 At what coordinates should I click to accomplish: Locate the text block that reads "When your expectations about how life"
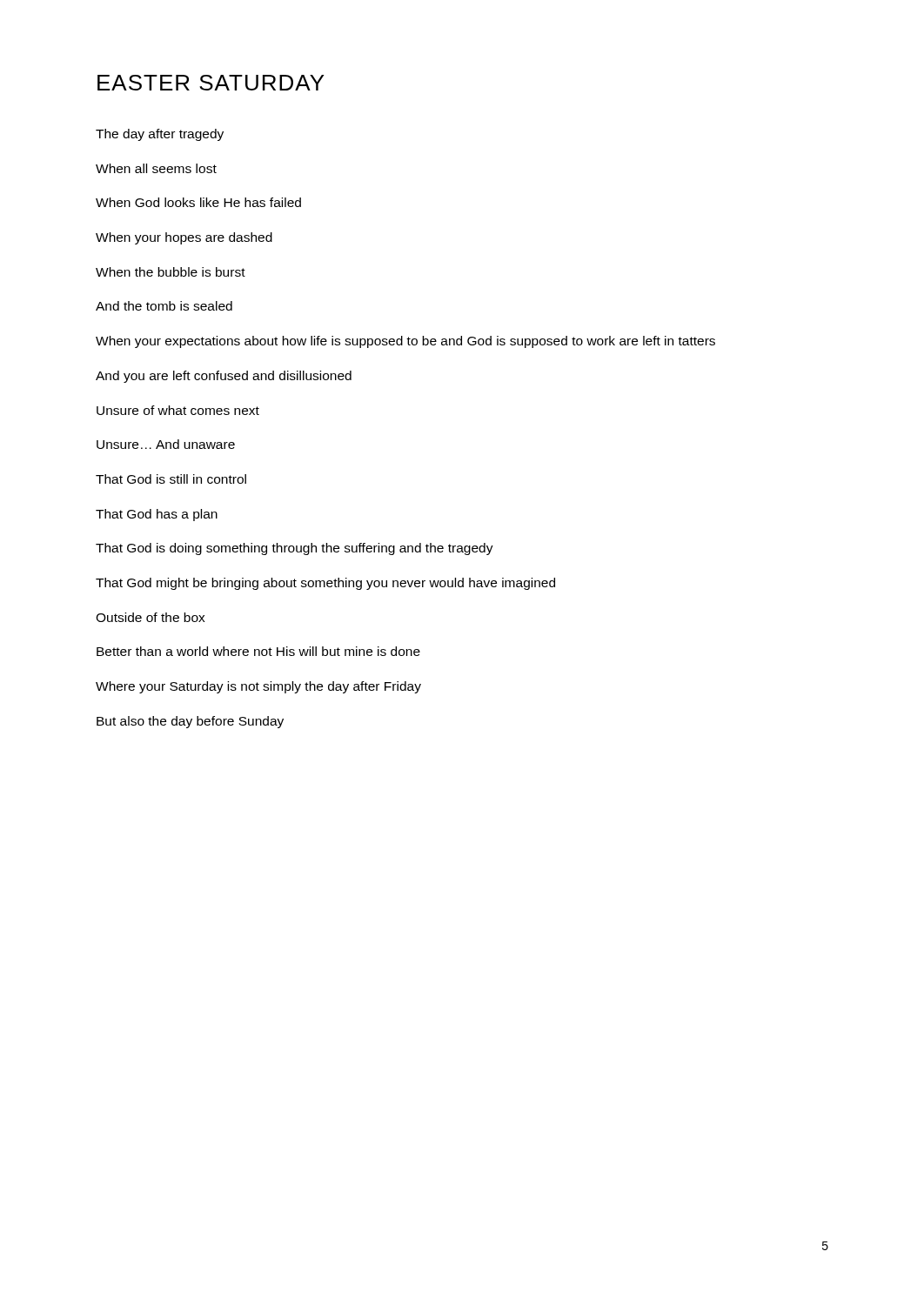point(406,341)
